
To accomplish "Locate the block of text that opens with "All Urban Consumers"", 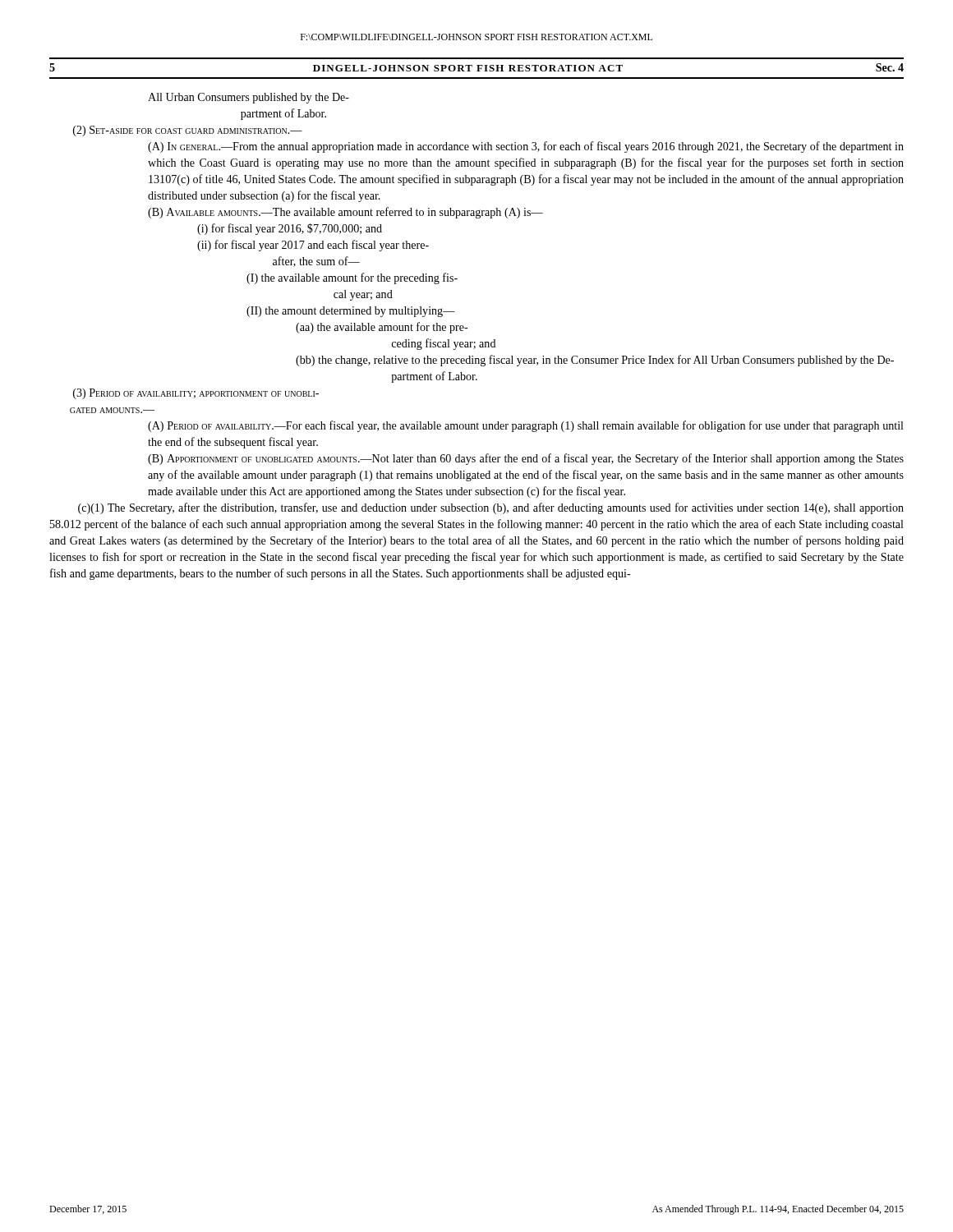I will pyautogui.click(x=476, y=335).
